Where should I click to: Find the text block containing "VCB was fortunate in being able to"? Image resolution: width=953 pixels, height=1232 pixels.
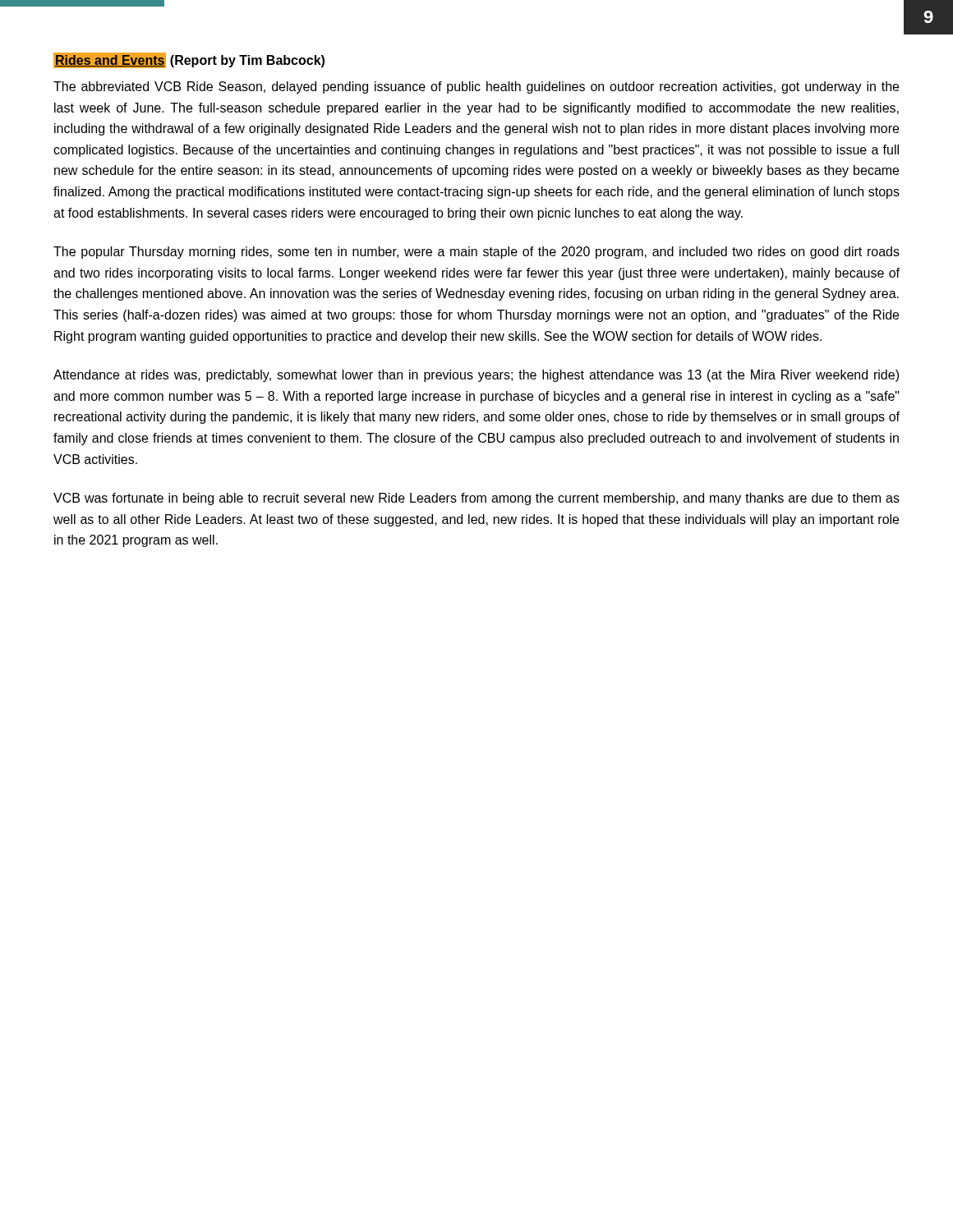476,519
